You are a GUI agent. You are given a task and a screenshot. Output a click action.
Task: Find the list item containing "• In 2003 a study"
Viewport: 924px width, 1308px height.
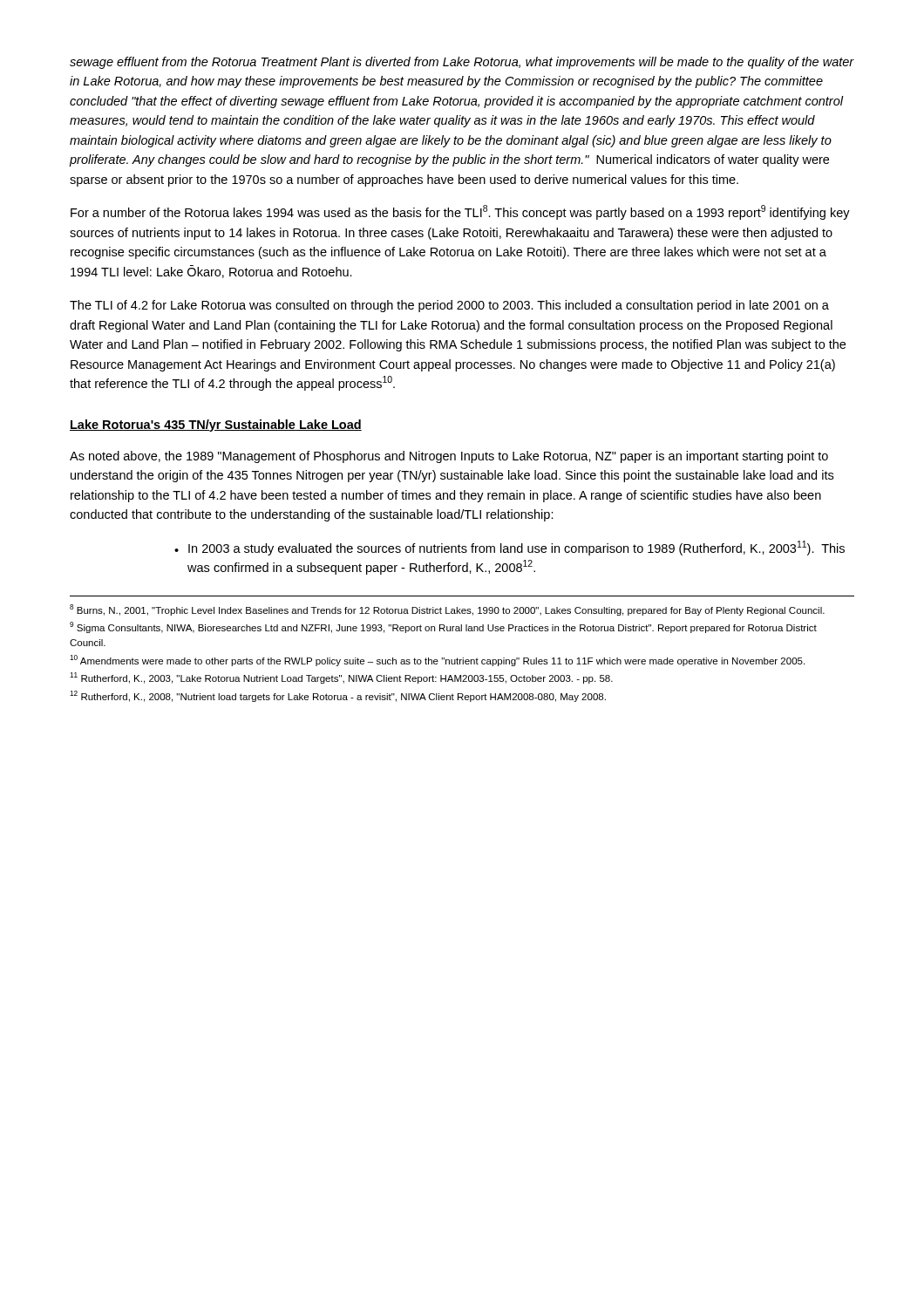click(514, 558)
